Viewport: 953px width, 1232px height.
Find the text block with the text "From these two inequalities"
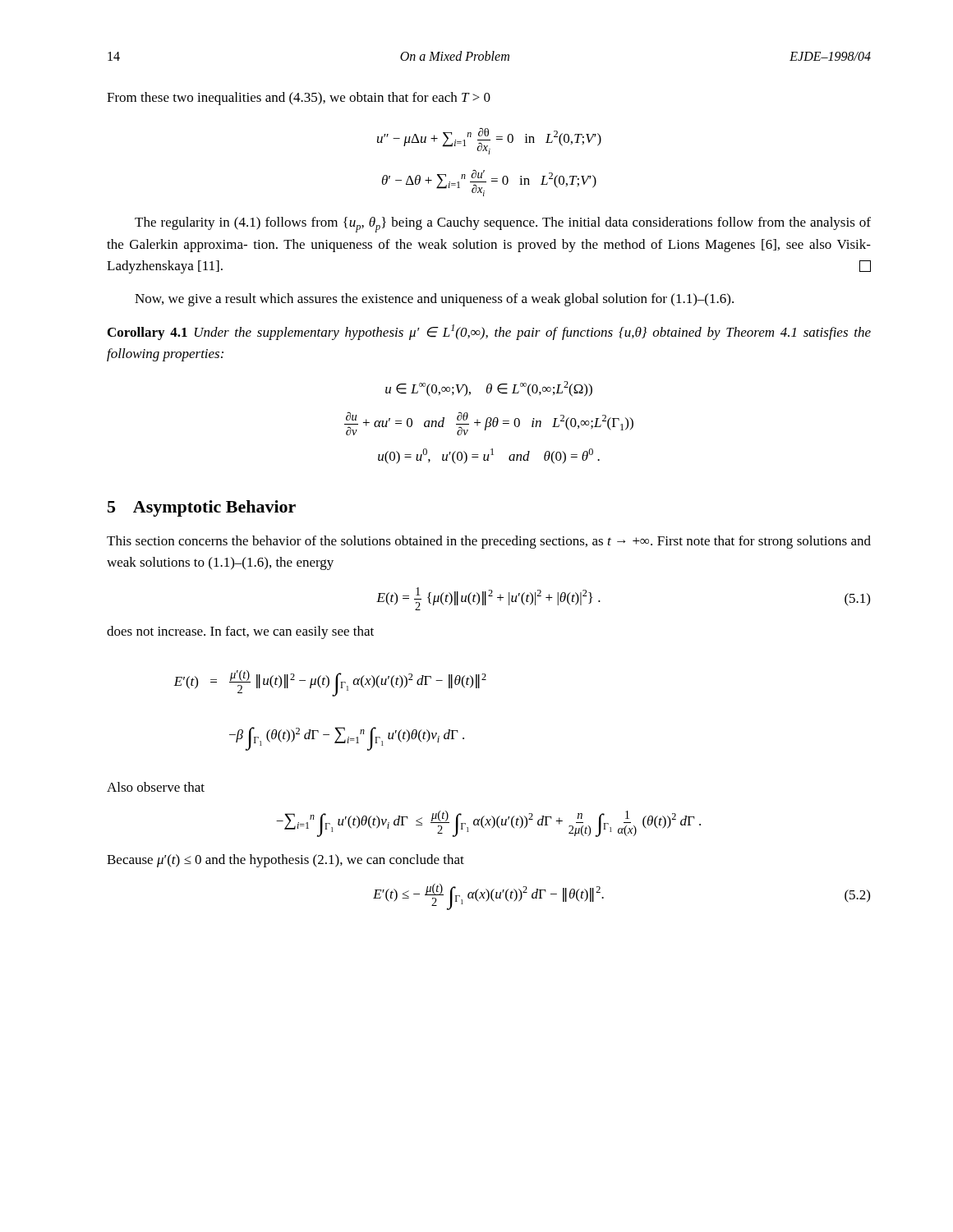coord(299,97)
